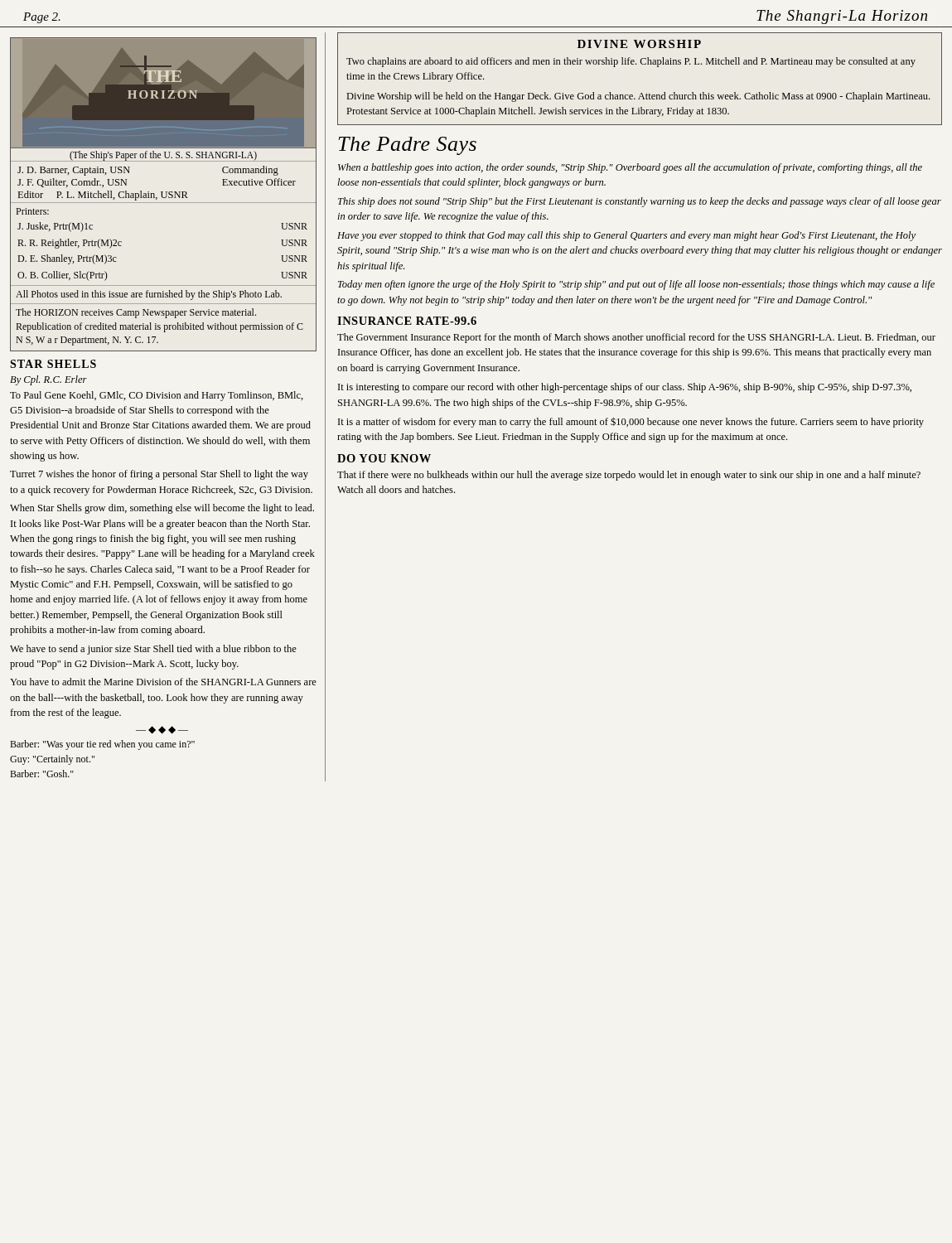The image size is (952, 1243).
Task: Select the text block that says "By Cpl. R.C. Erler"
Action: [163, 546]
